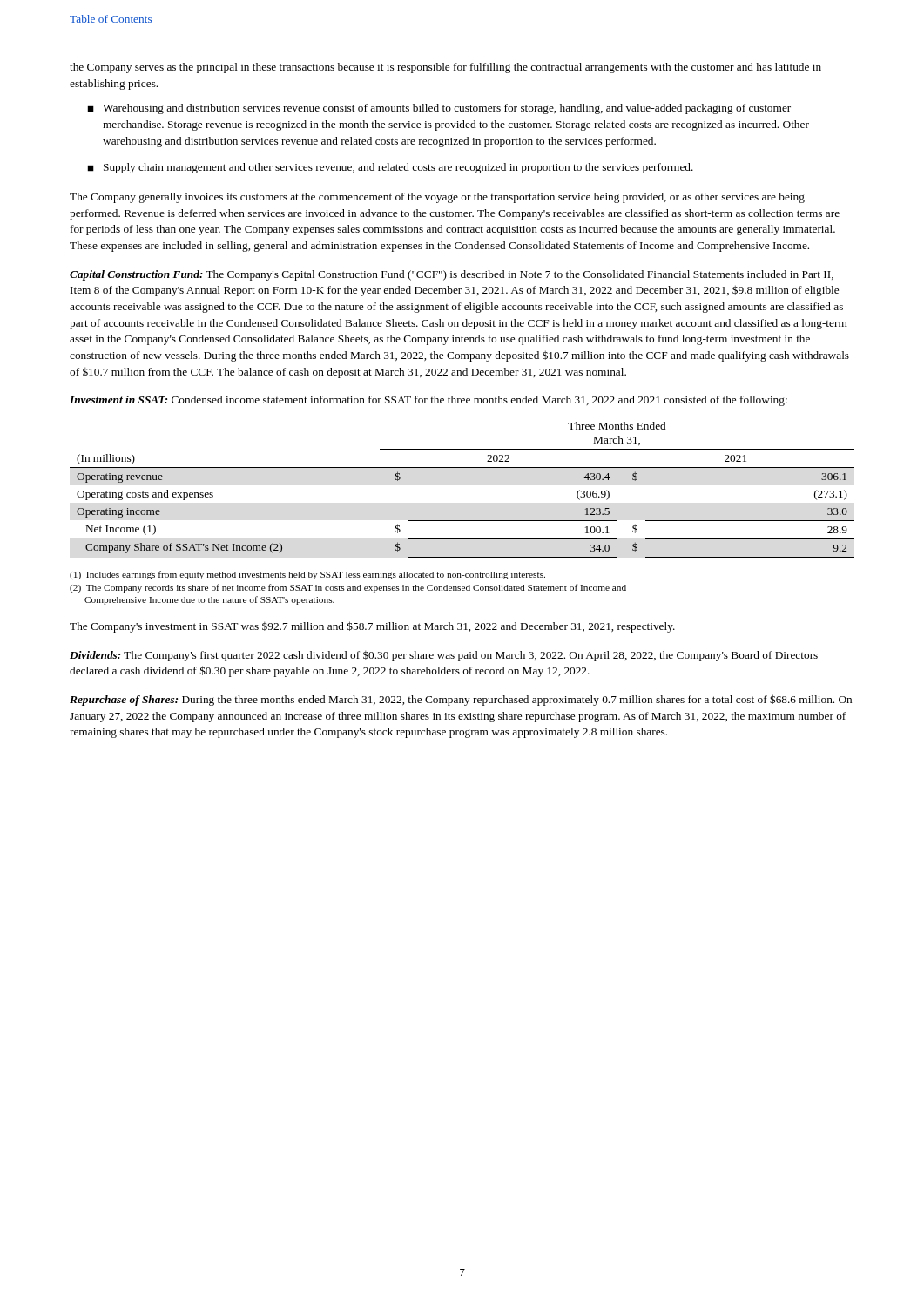
Task: Locate the block of text that opens with "Repurchase of Shares:"
Action: (x=461, y=715)
